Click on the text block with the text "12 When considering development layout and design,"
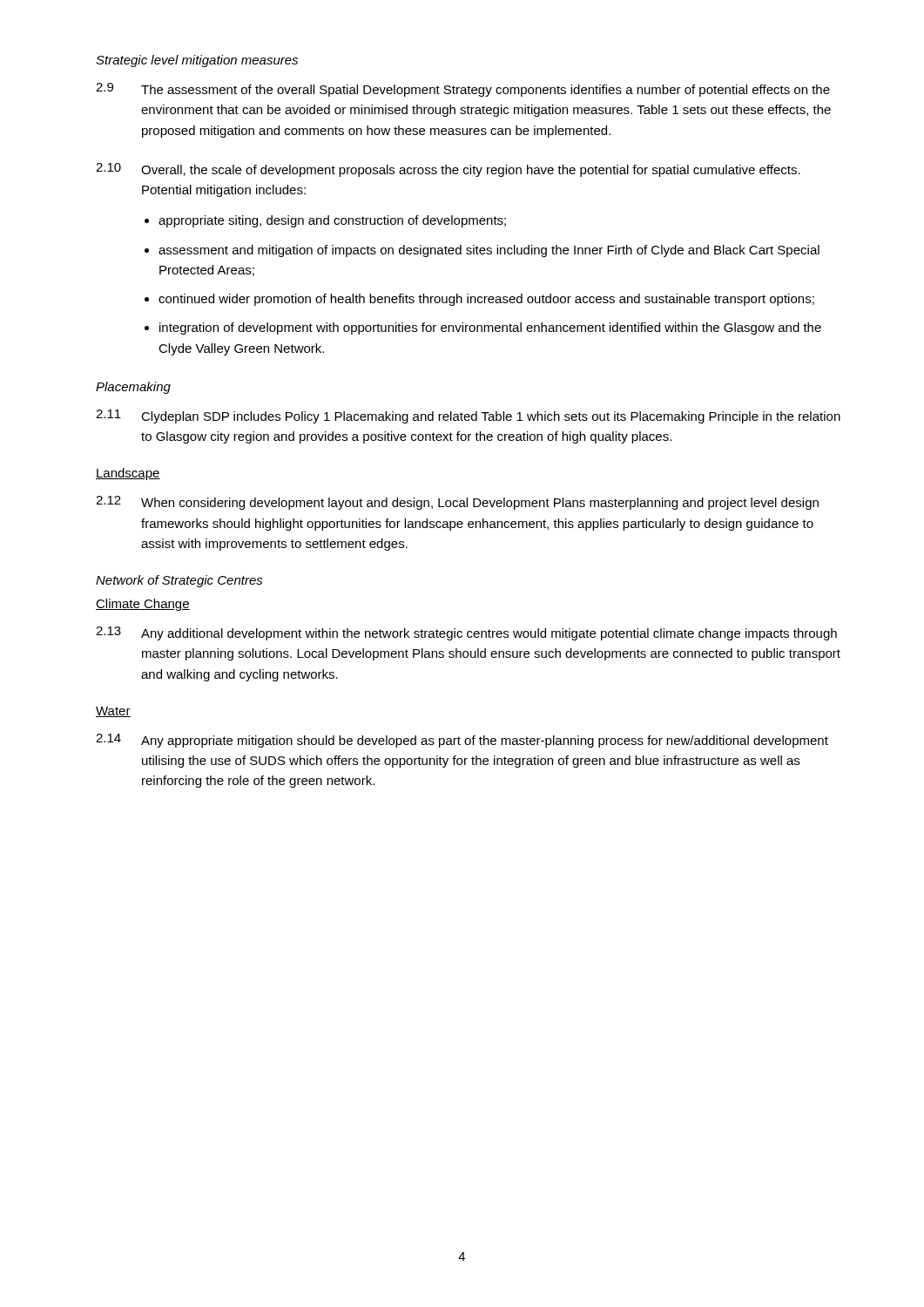This screenshot has width=924, height=1307. click(471, 523)
